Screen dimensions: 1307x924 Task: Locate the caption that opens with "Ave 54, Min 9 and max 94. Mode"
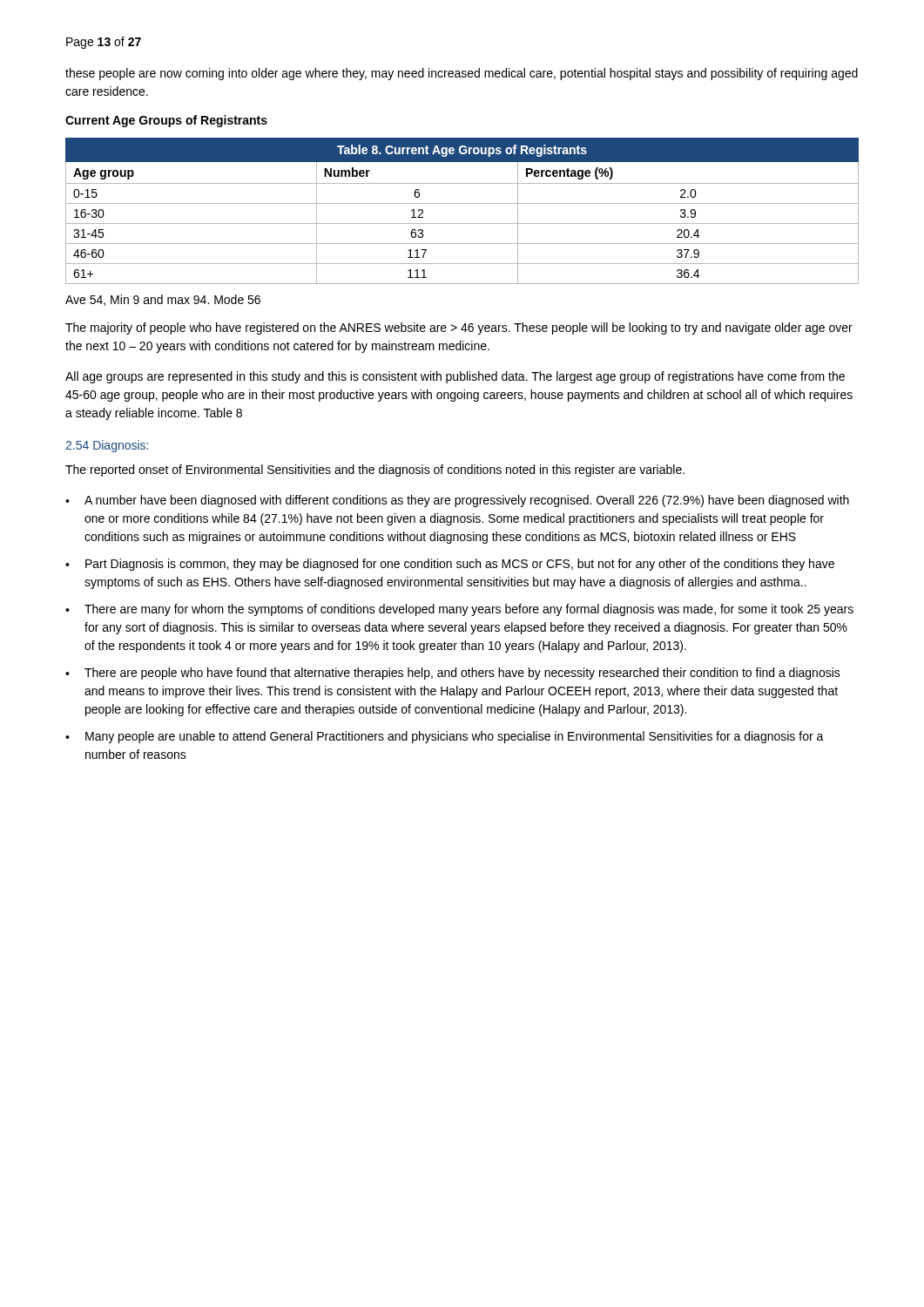pos(163,300)
